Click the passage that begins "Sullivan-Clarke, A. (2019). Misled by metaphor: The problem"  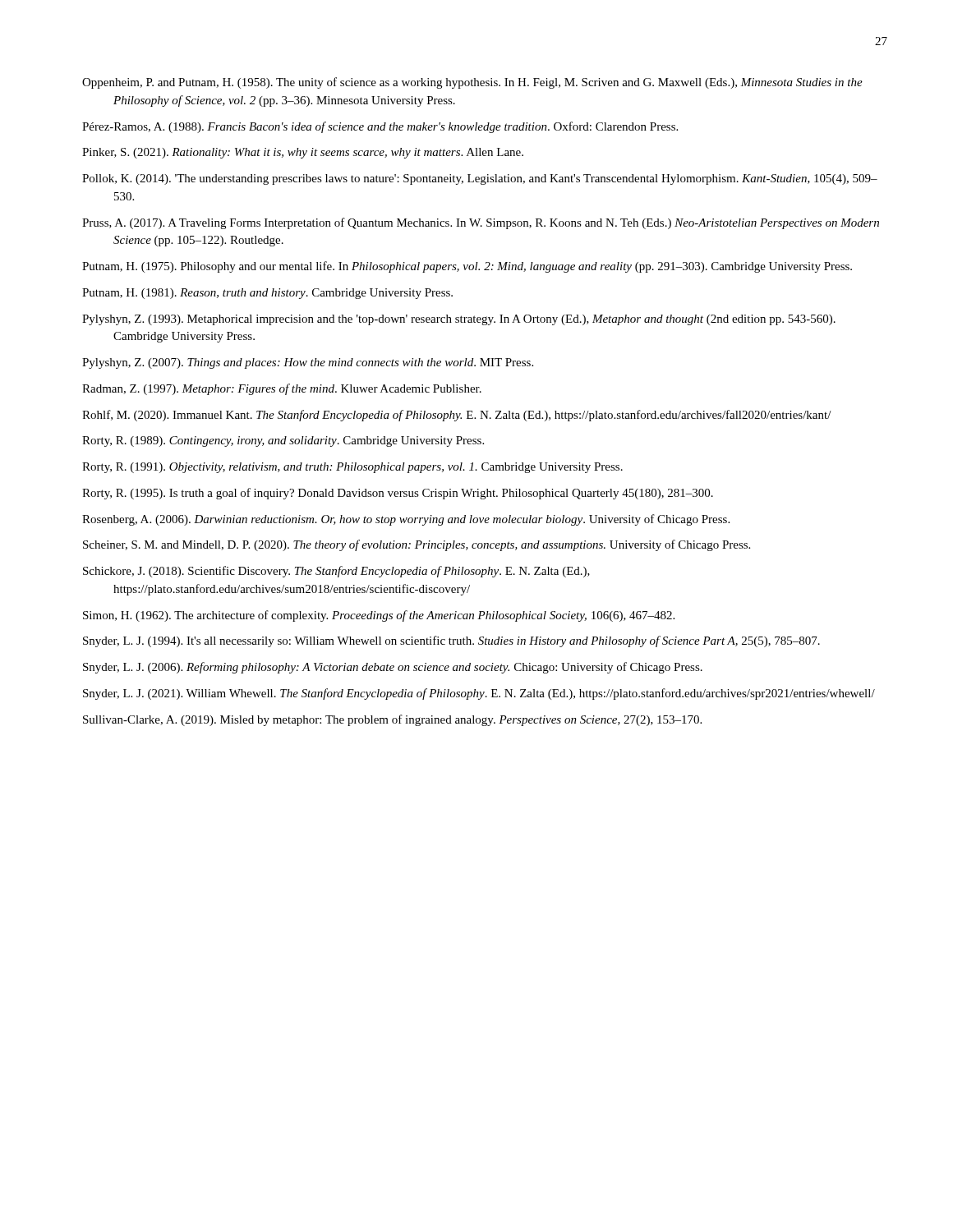(x=392, y=719)
